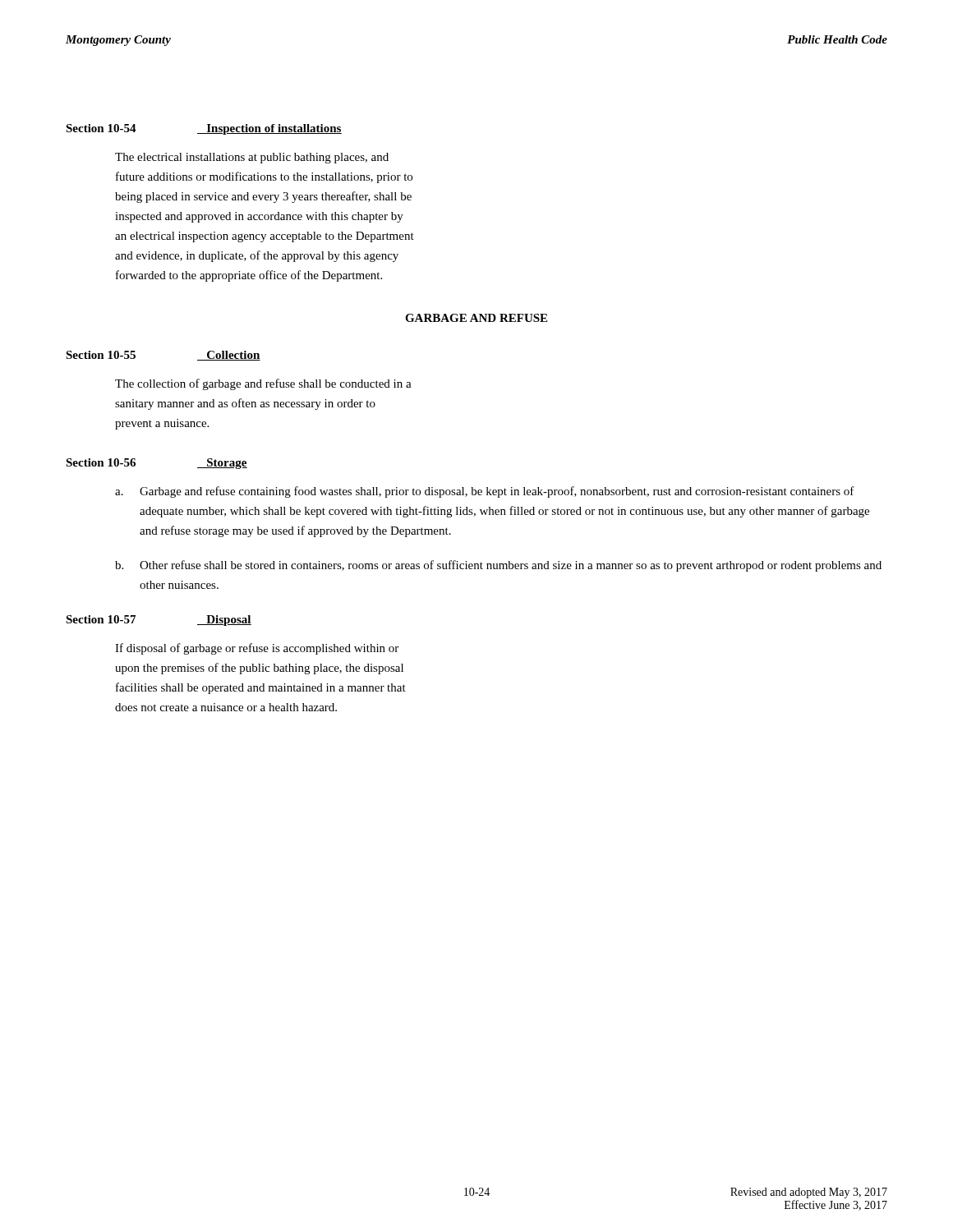Where is the passage that starts "The collection of garbage and"?
953x1232 pixels.
[263, 403]
